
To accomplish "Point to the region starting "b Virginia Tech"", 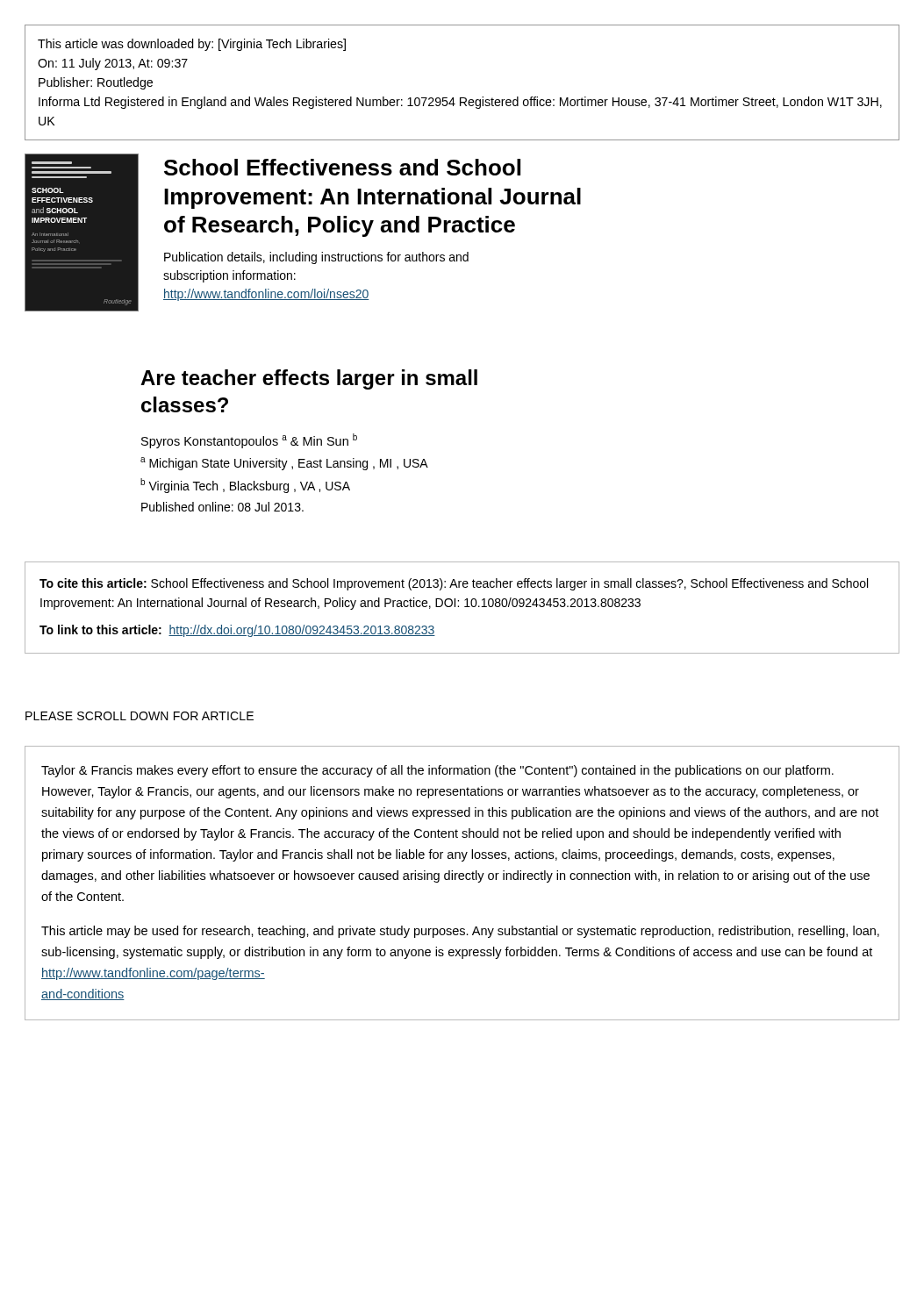I will pos(245,485).
